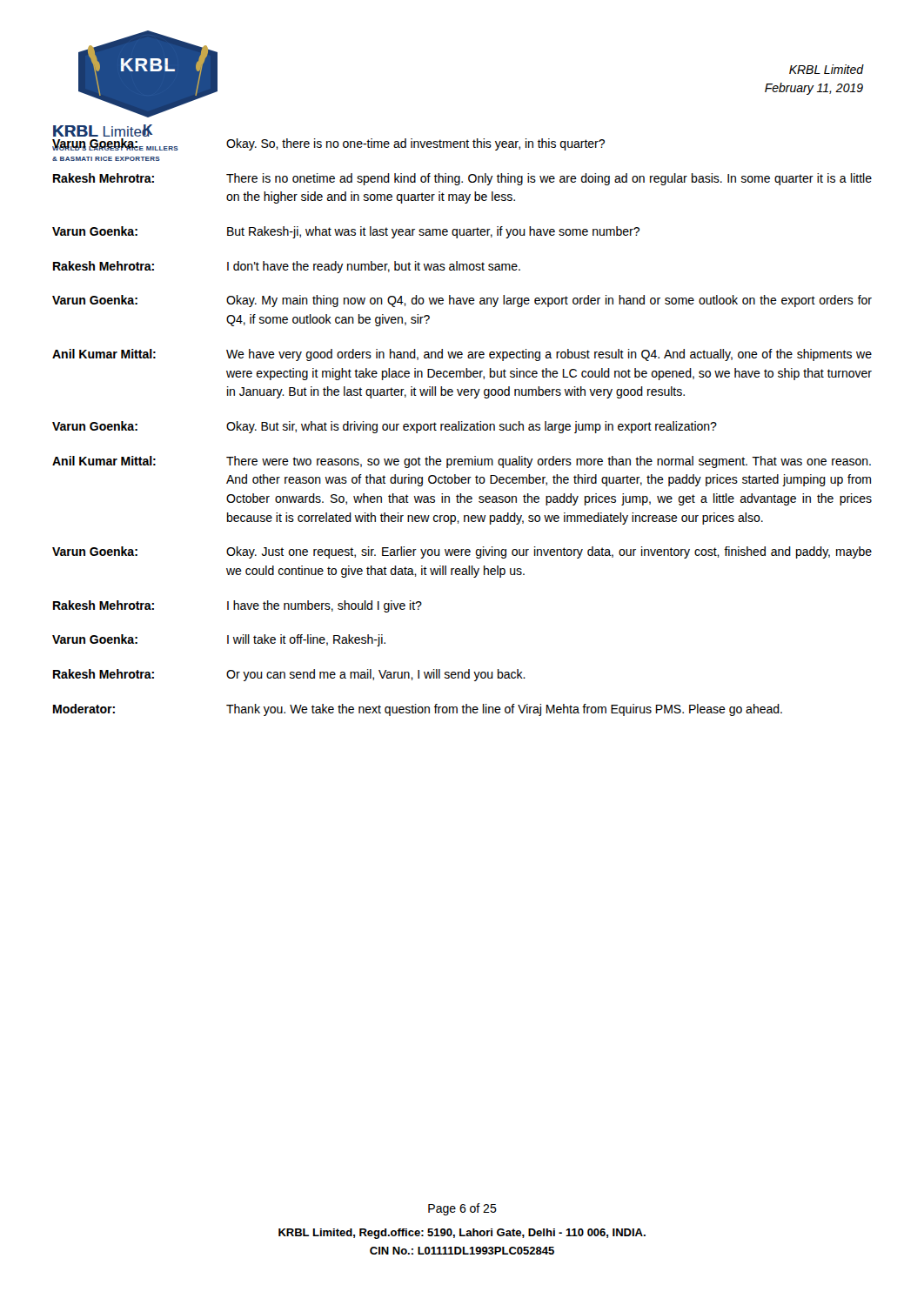
Task: Find the element starting "Rakesh Mehrotra: Or you can send me a"
Action: 462,675
